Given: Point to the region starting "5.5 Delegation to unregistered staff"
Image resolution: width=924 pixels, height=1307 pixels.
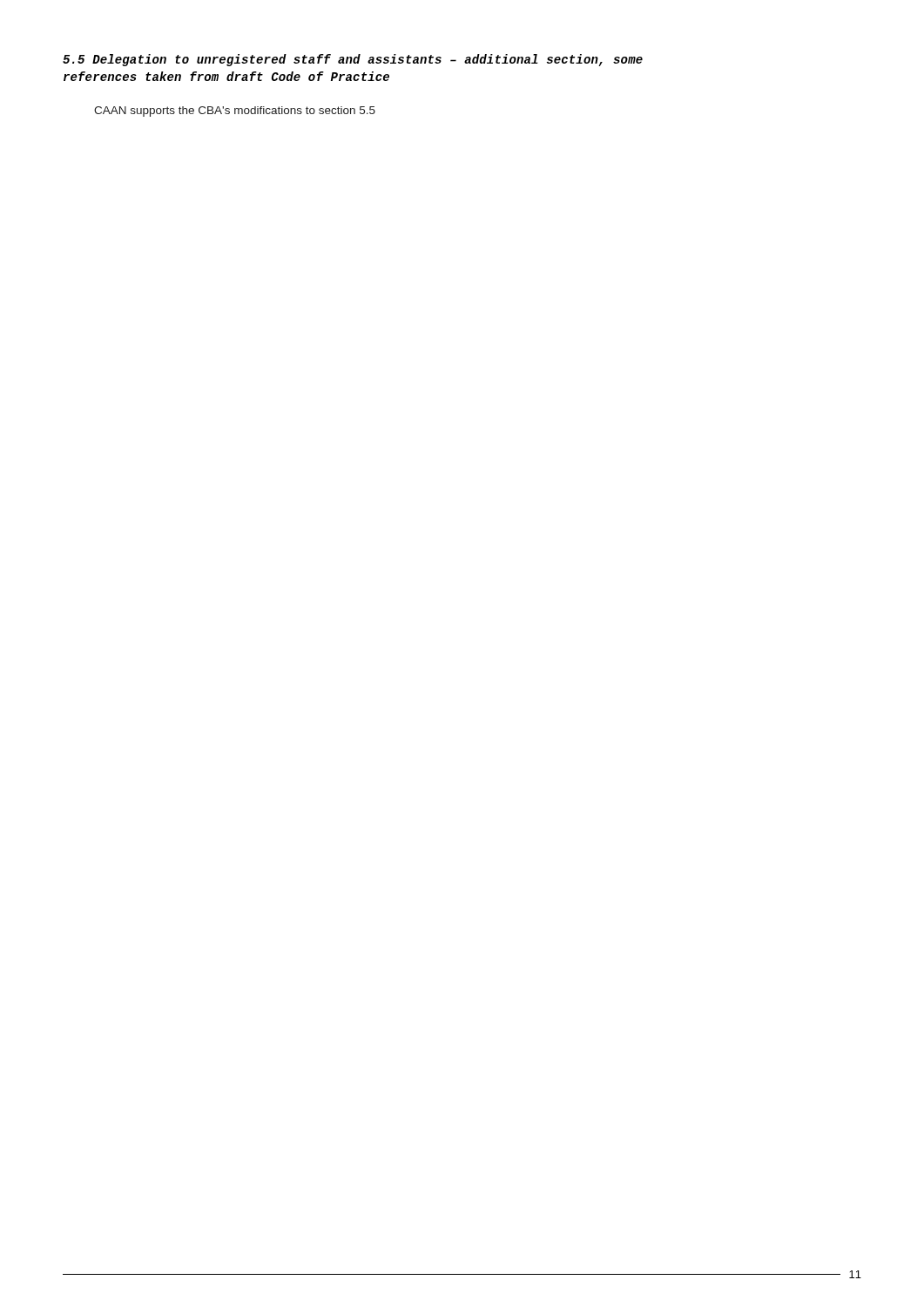Looking at the screenshot, I should [x=353, y=69].
